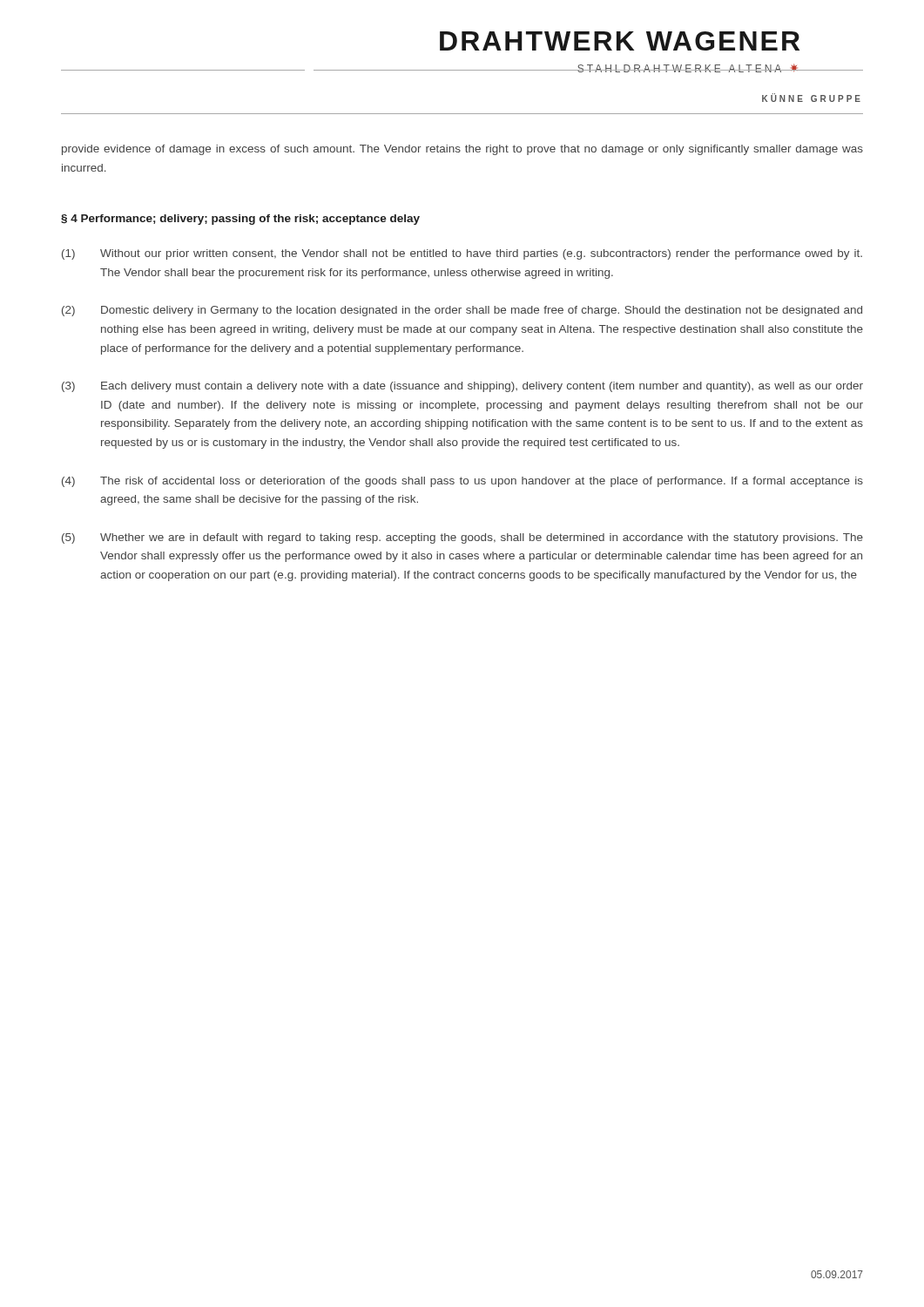Point to the block beginning "(4) The risk"
924x1307 pixels.
462,490
